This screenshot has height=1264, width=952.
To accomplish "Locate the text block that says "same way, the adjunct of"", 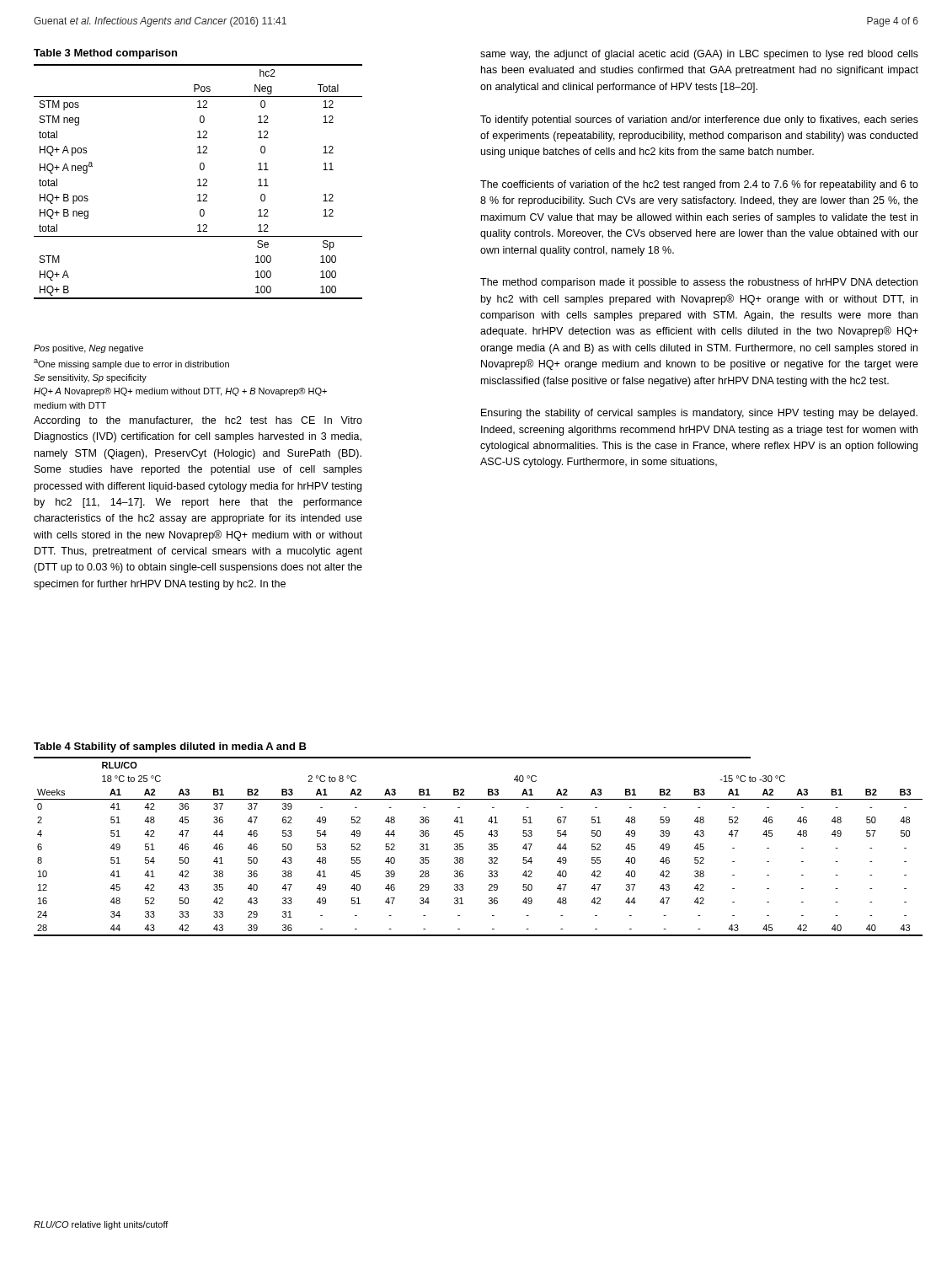I will click(x=699, y=55).
